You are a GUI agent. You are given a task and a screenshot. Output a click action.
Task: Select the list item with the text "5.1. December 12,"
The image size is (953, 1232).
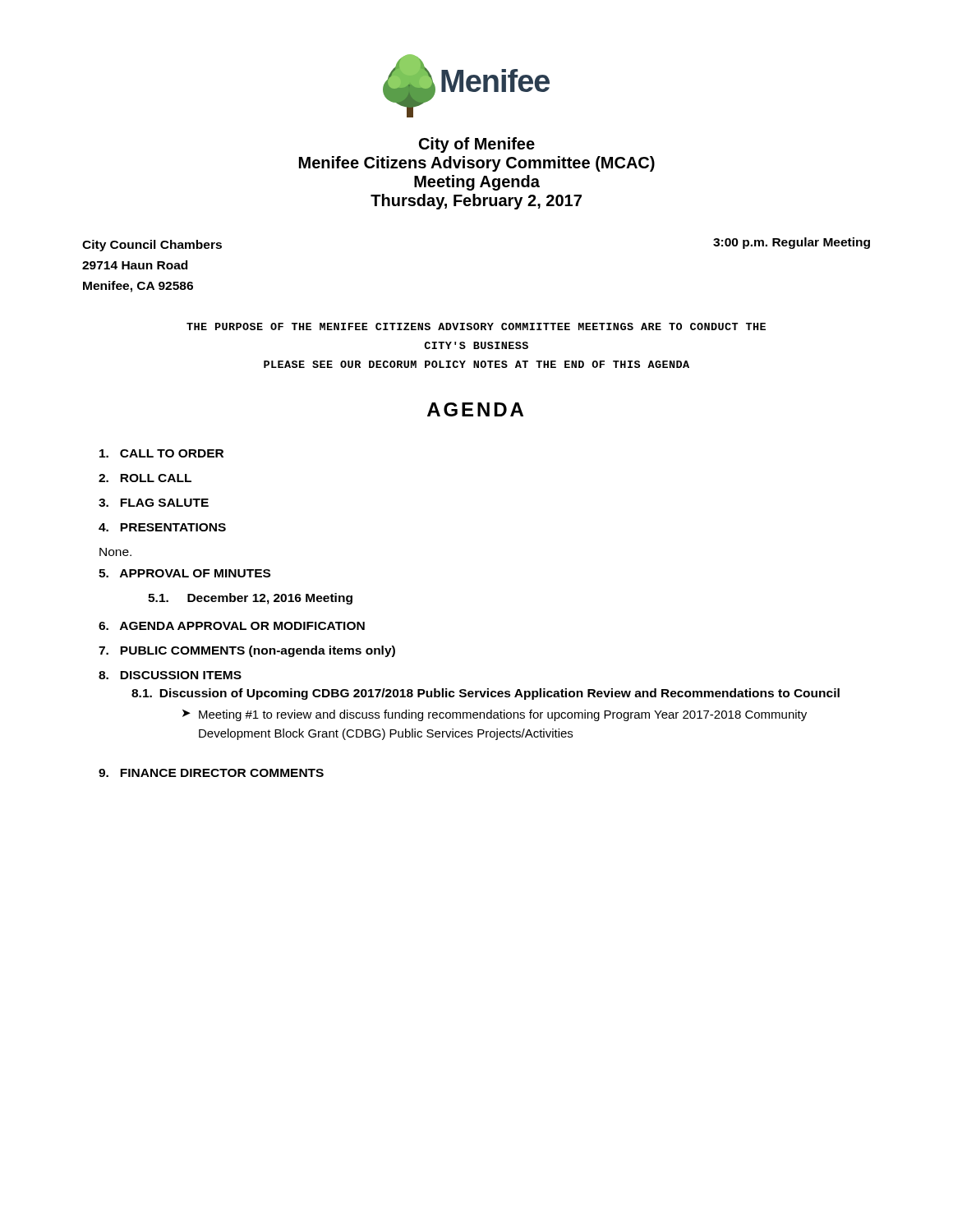pos(250,599)
